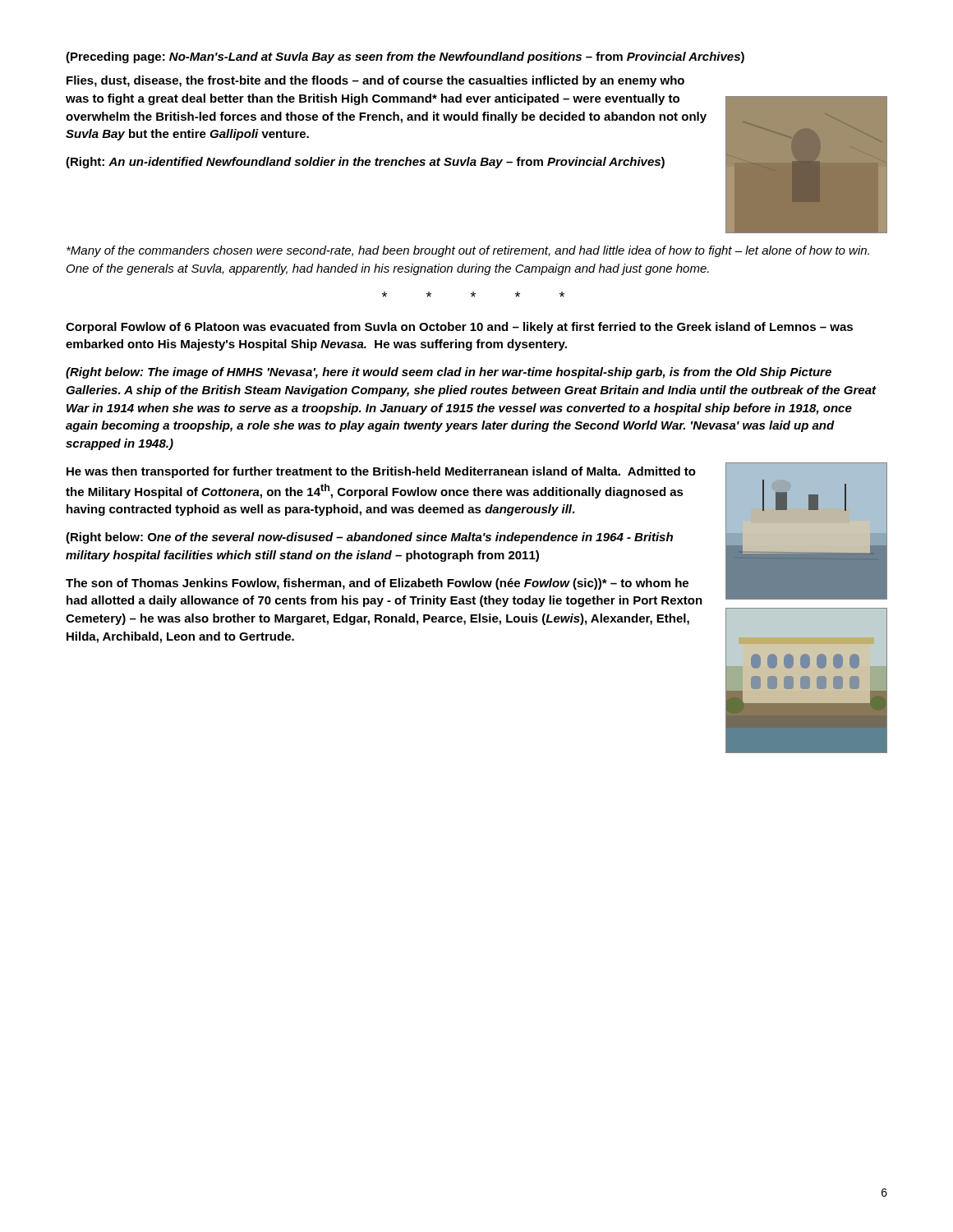Select the text block that reads "Flies, dust, disease, the frost-bite and the"
Viewport: 953px width, 1232px height.
point(386,107)
